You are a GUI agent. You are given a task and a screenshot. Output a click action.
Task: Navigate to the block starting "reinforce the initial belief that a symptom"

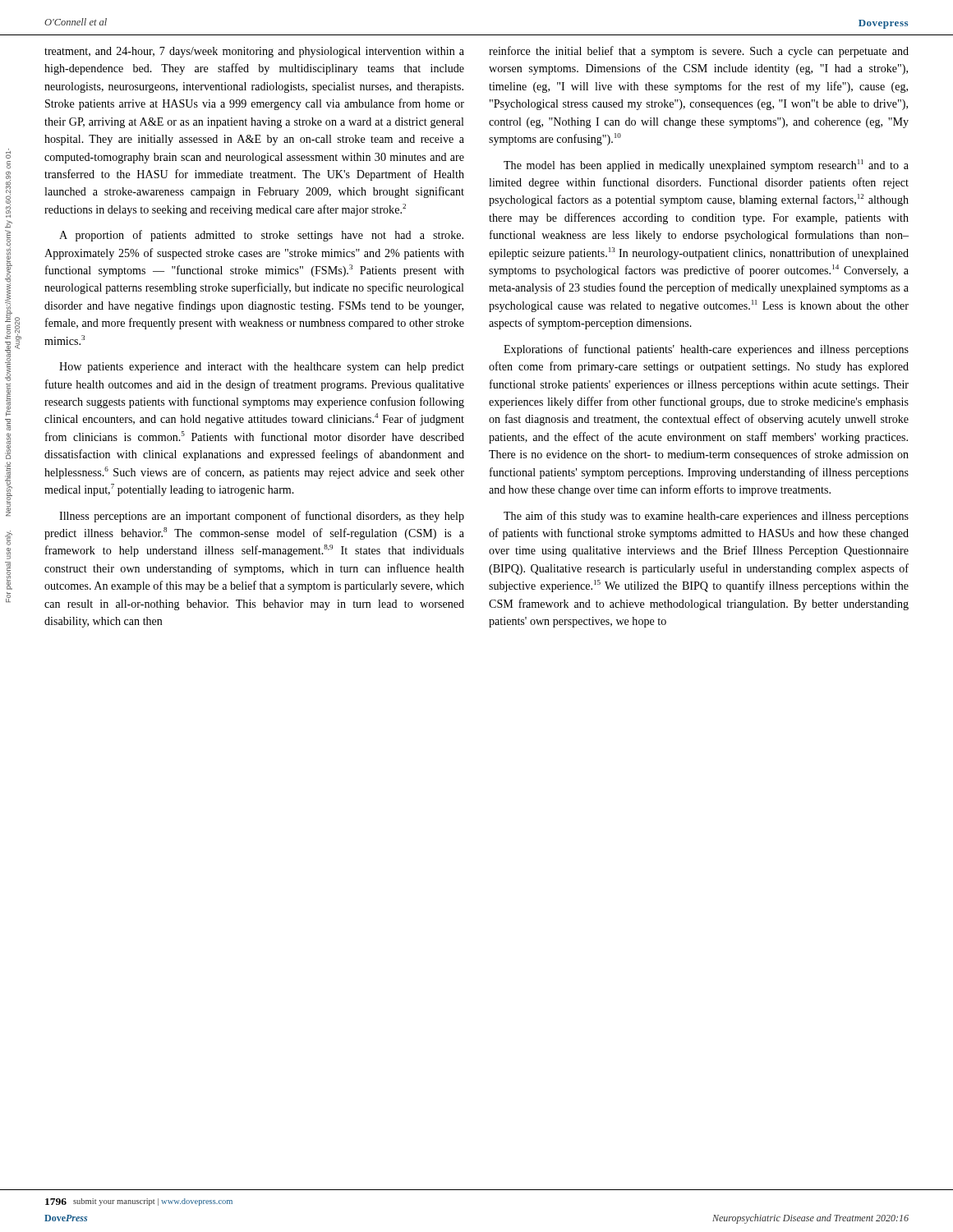pos(699,337)
